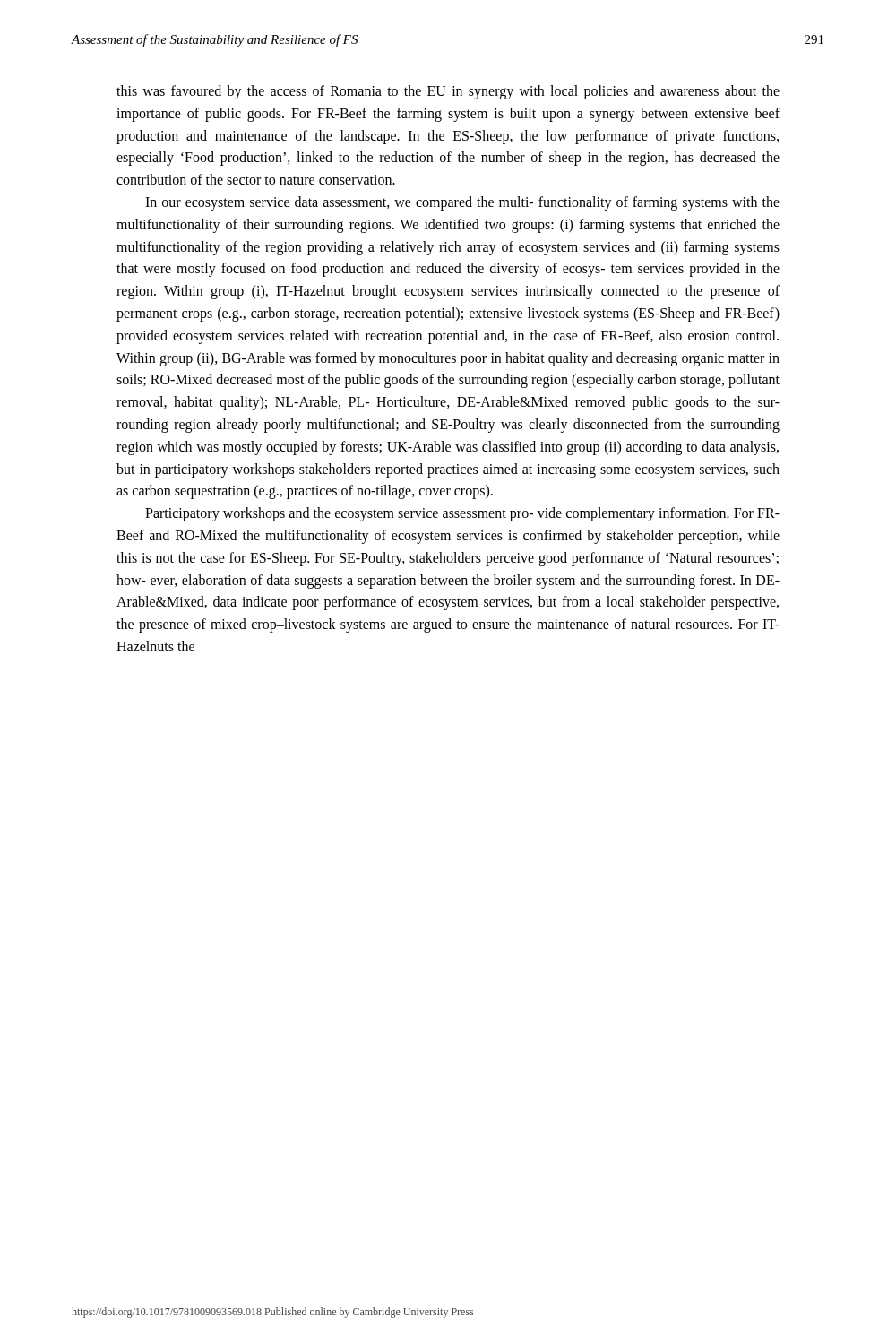Locate the text block containing "Participatory workshops and"
The height and width of the screenshot is (1344, 896).
(448, 581)
